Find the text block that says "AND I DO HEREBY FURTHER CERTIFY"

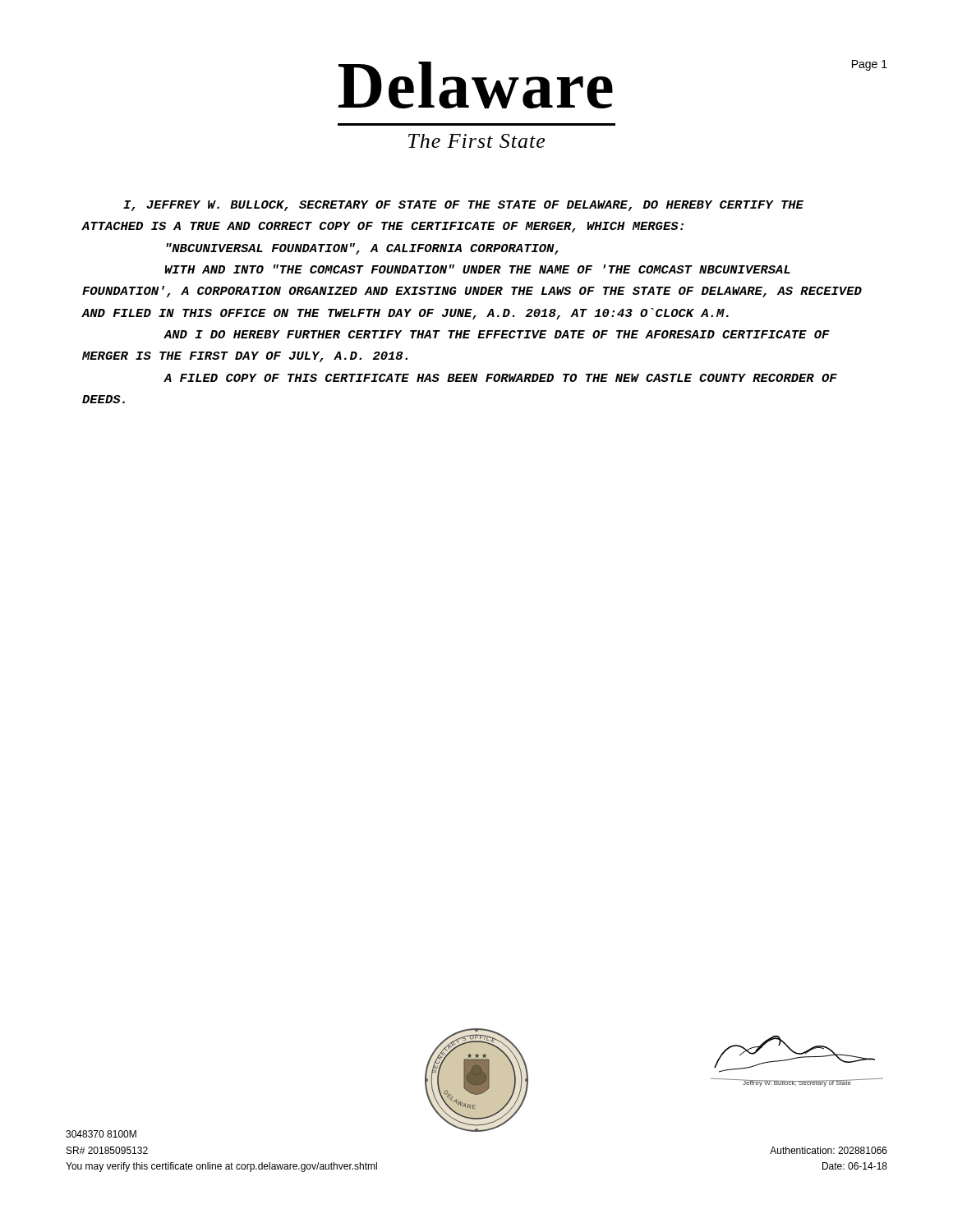(x=456, y=346)
